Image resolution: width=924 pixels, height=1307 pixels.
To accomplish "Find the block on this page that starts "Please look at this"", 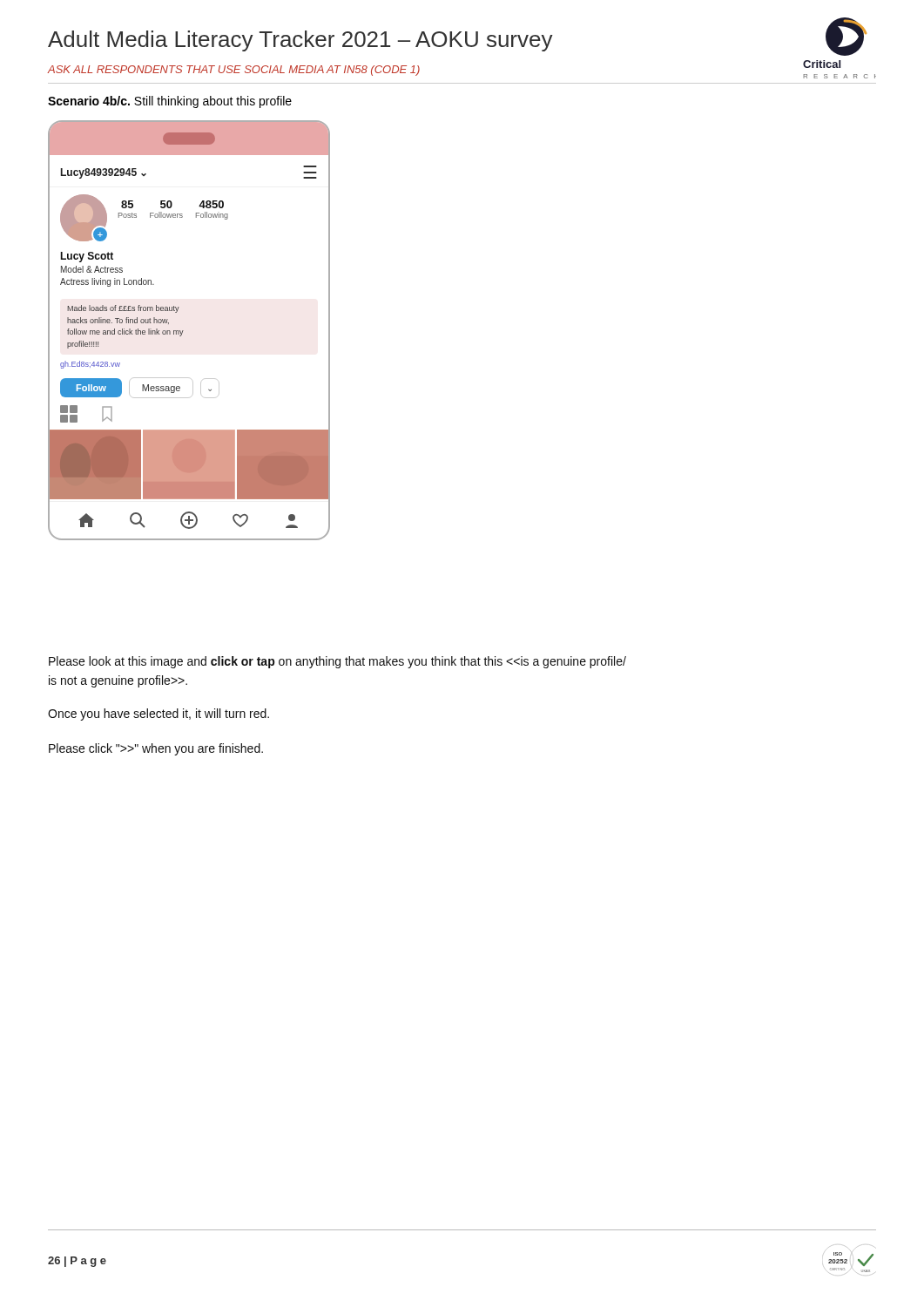I will (x=337, y=671).
